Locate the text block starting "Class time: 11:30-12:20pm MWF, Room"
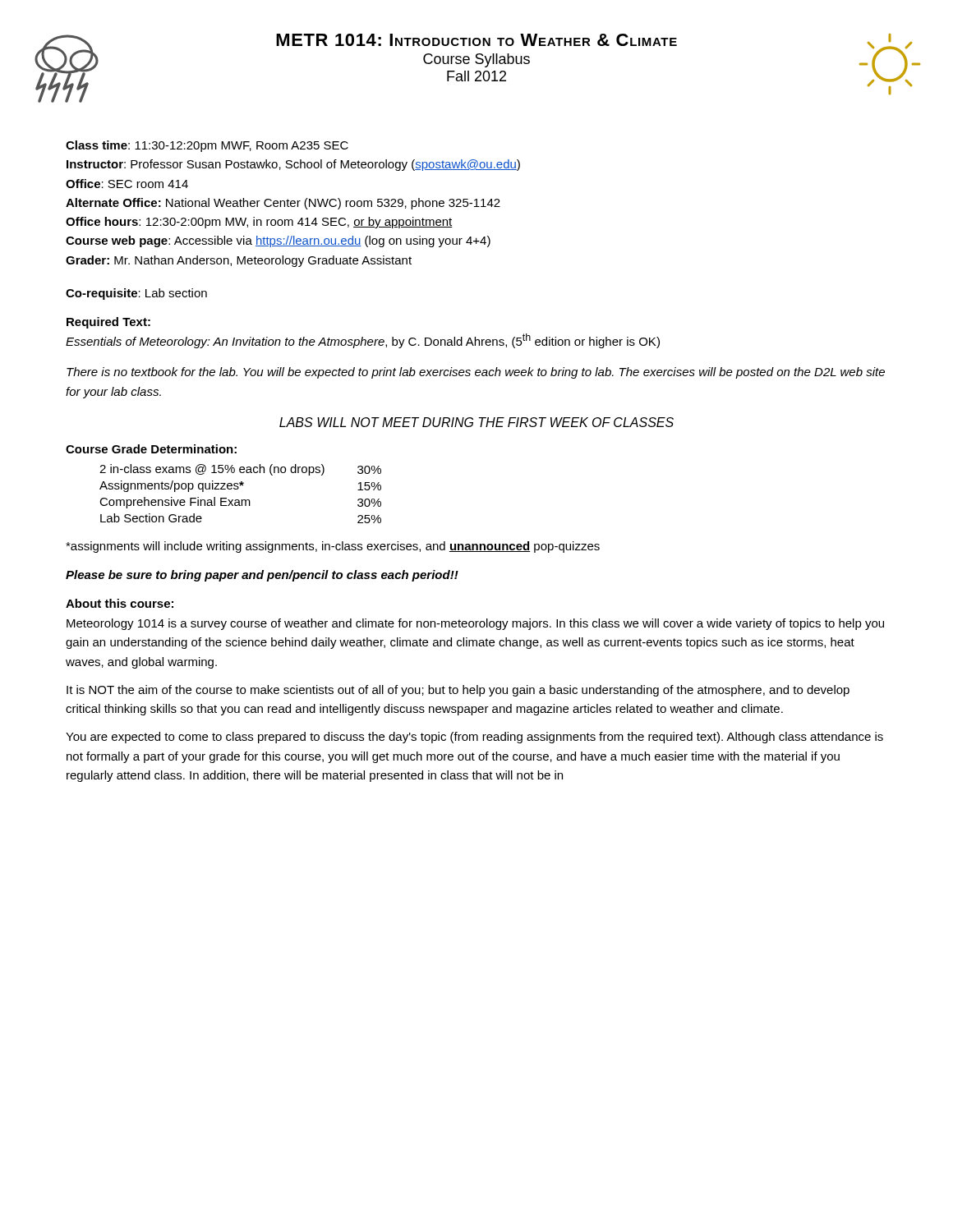953x1232 pixels. [476, 202]
